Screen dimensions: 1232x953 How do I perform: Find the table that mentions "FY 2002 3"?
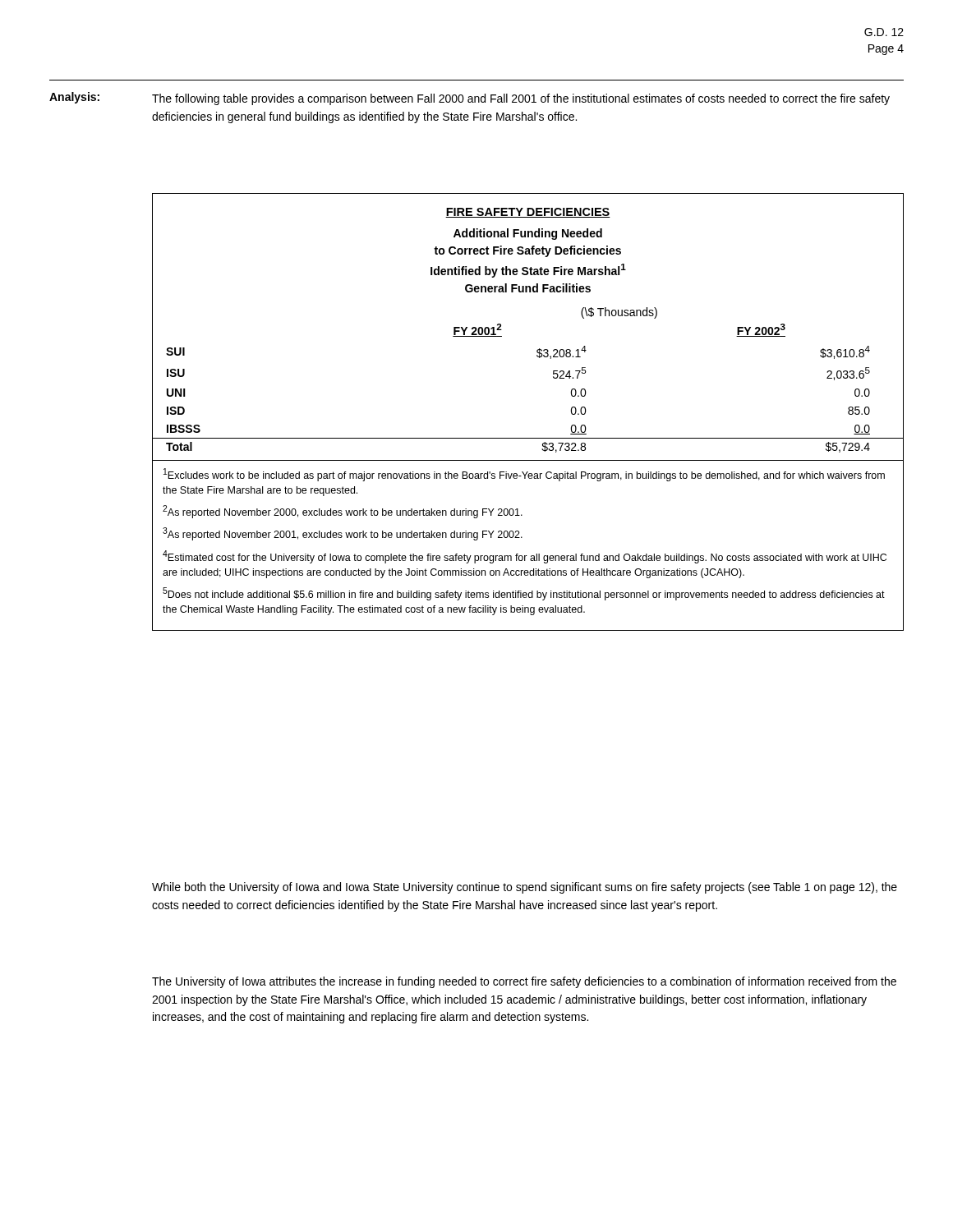click(528, 412)
